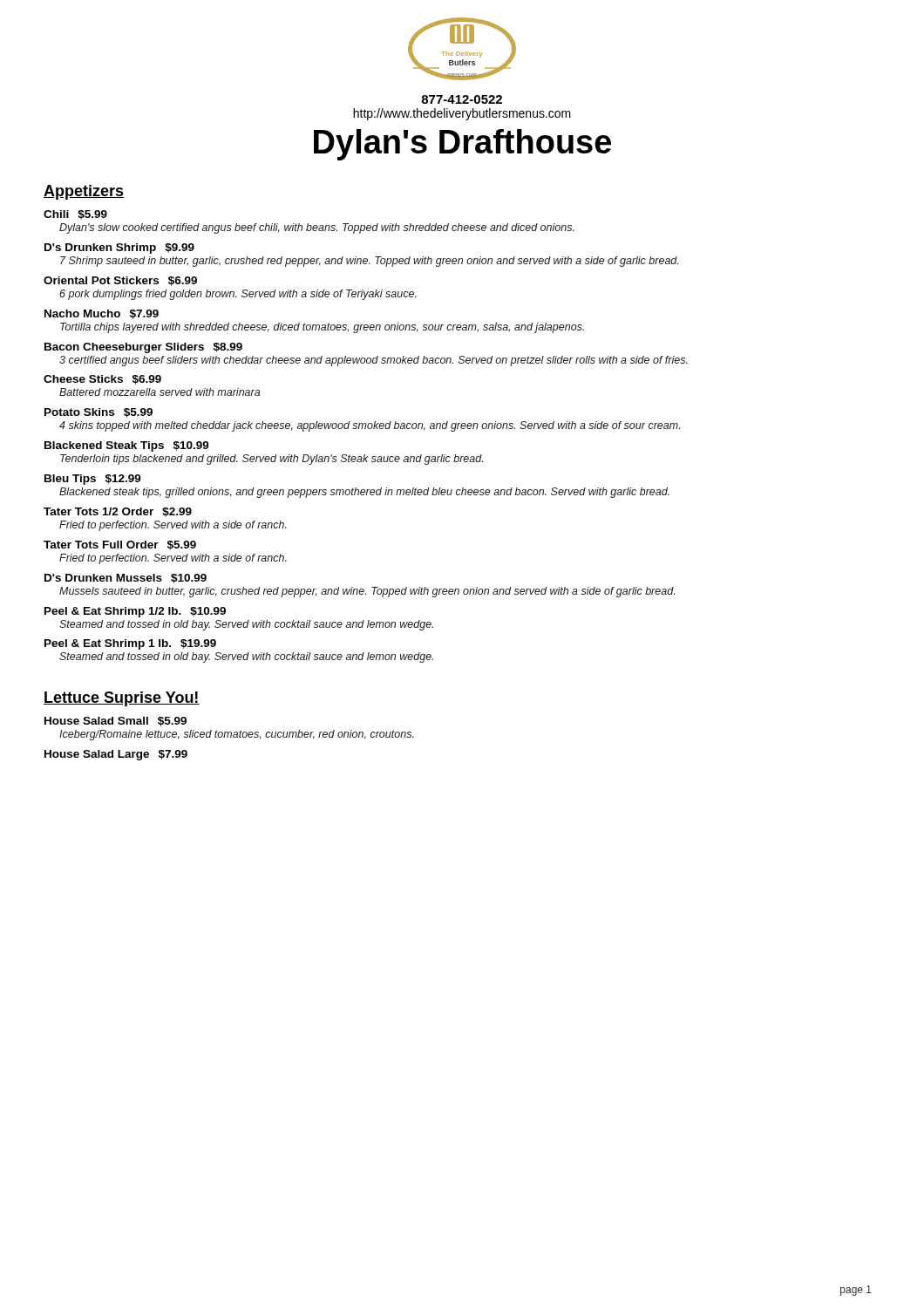924x1308 pixels.
Task: Where is the passage that starts "Blackened Steak Tips $10.99 Tenderloin tips blackened"?
Action: coord(462,453)
